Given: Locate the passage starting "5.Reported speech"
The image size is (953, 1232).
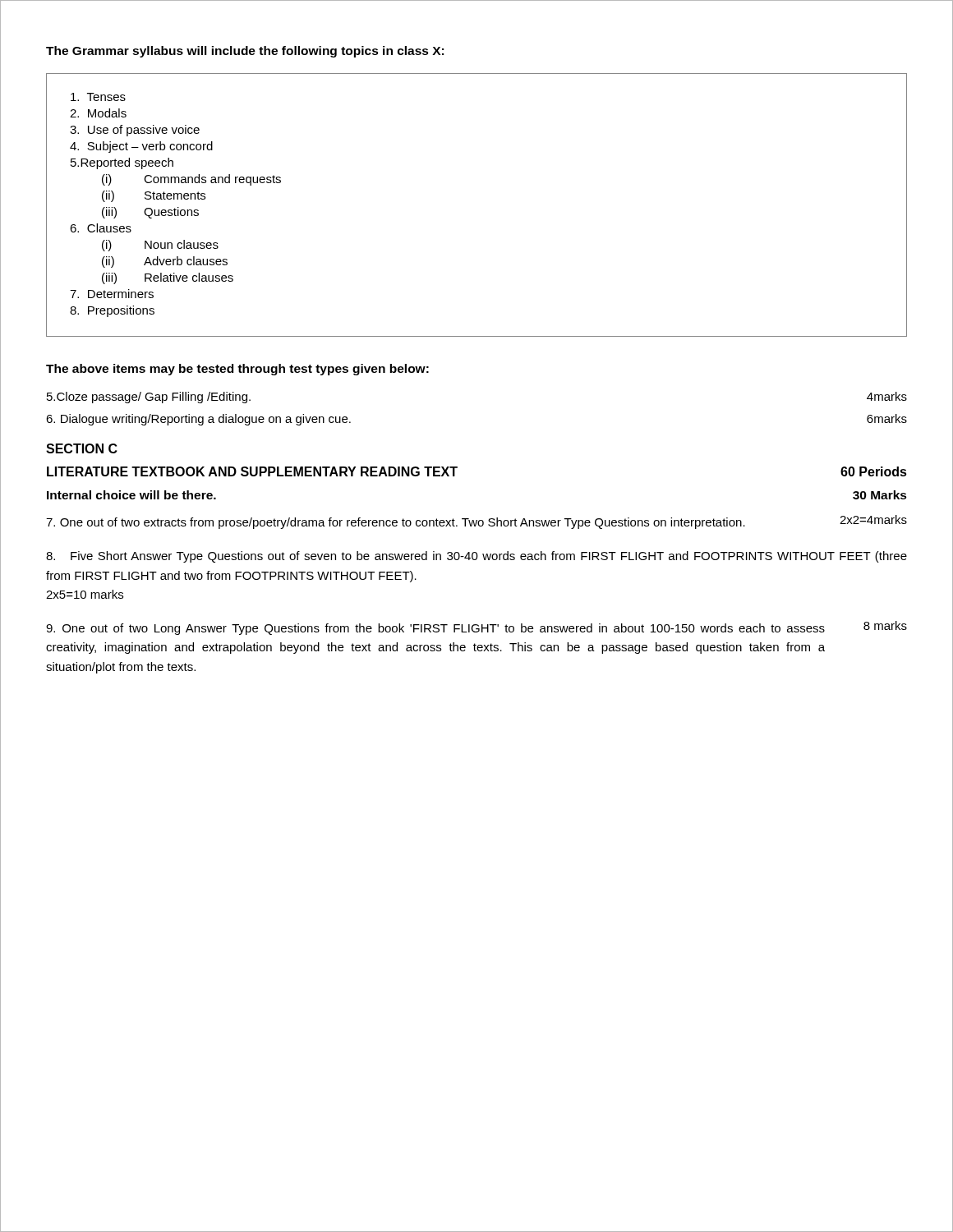Looking at the screenshot, I should 122,162.
